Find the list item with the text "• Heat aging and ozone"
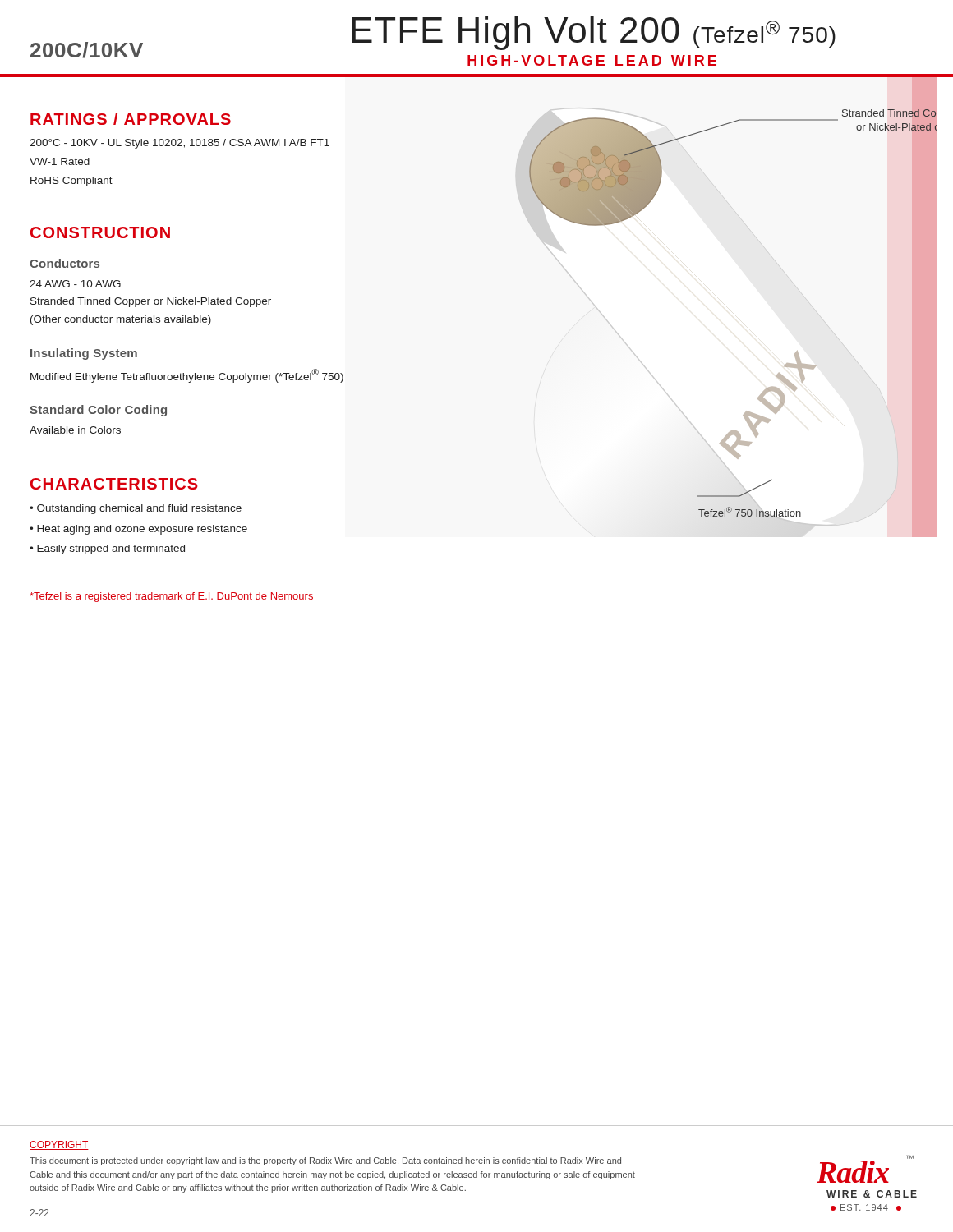 (138, 528)
